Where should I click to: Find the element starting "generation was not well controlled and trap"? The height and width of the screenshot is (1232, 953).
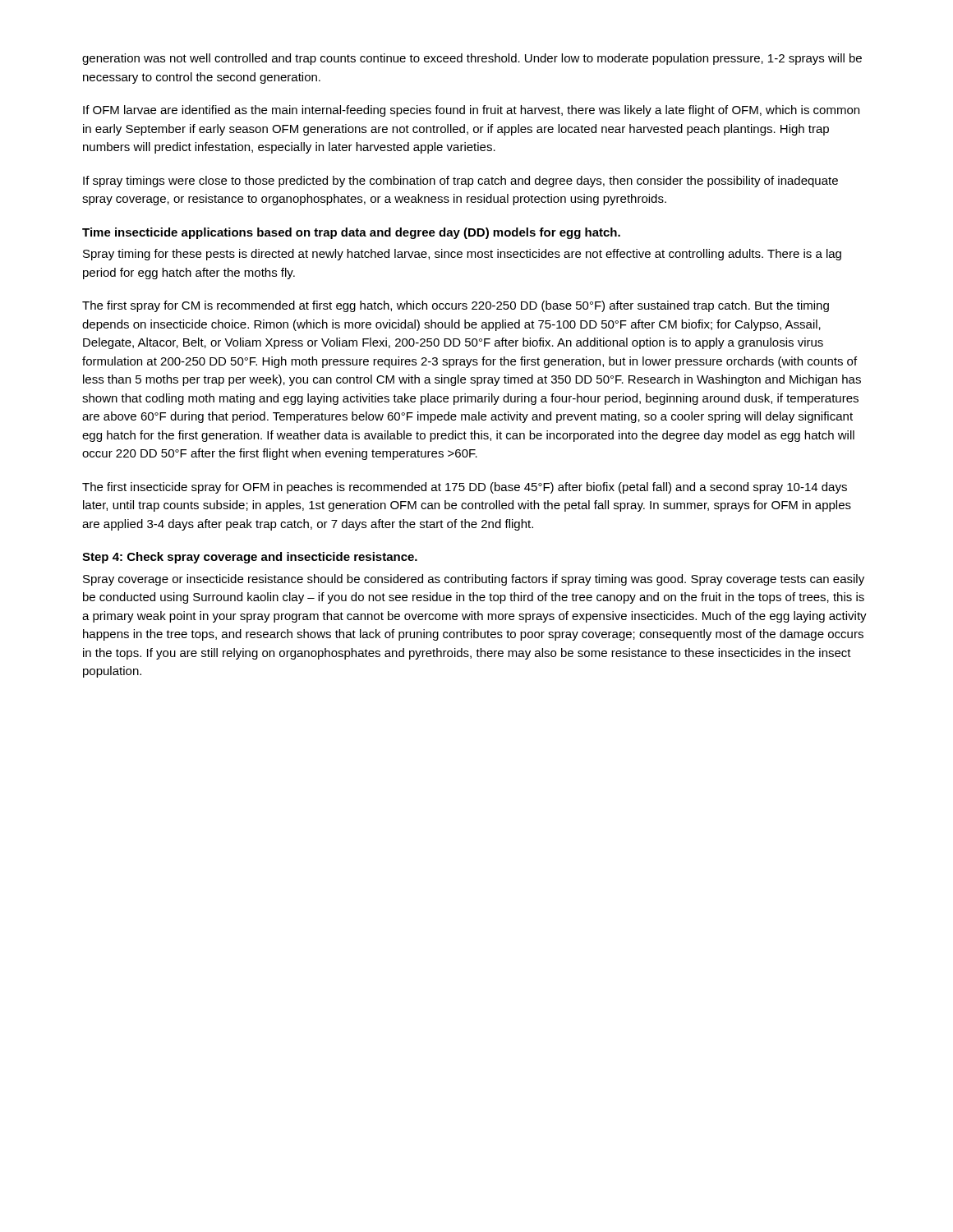pos(472,67)
